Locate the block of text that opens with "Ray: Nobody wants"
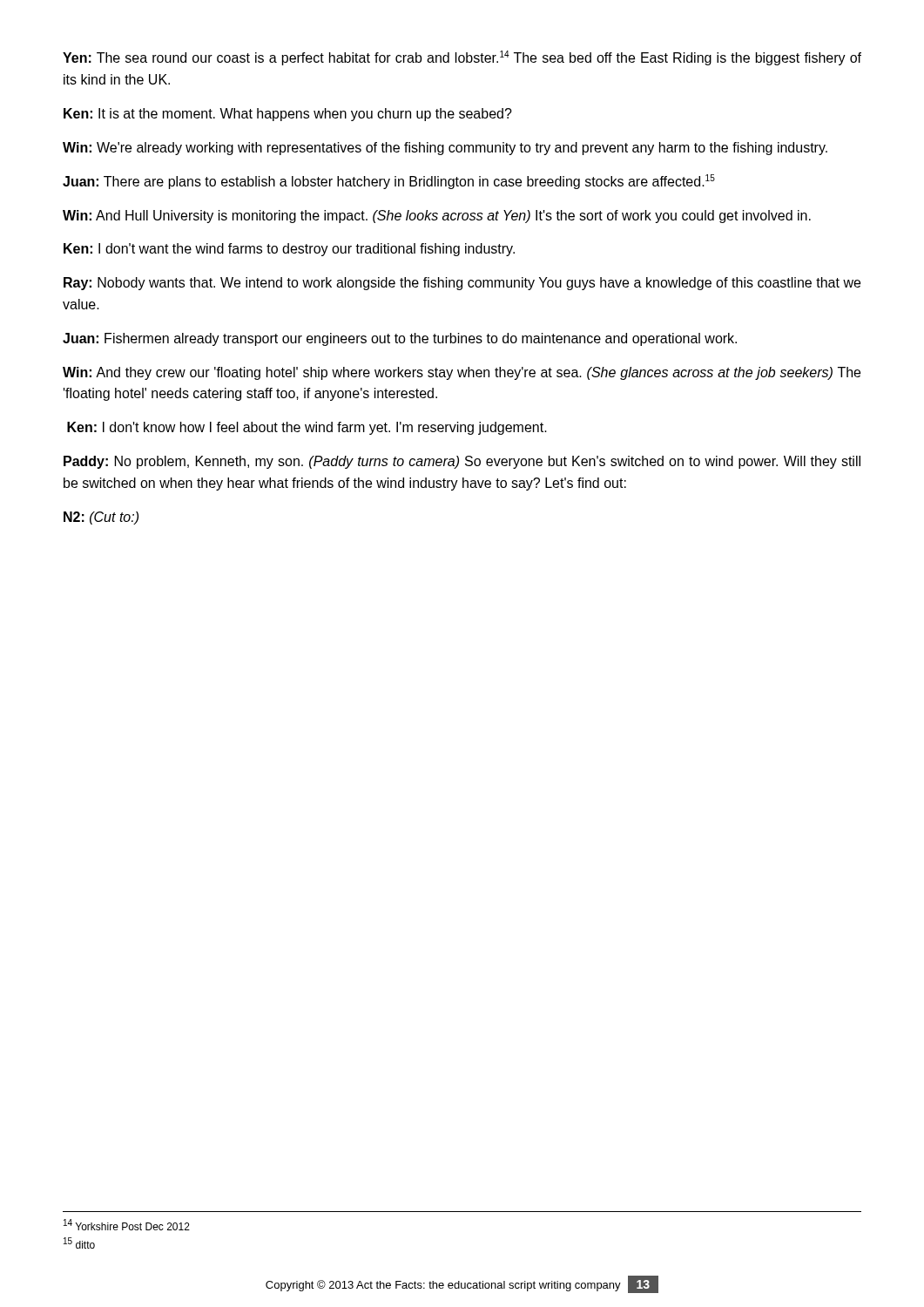This screenshot has width=924, height=1307. 462,294
